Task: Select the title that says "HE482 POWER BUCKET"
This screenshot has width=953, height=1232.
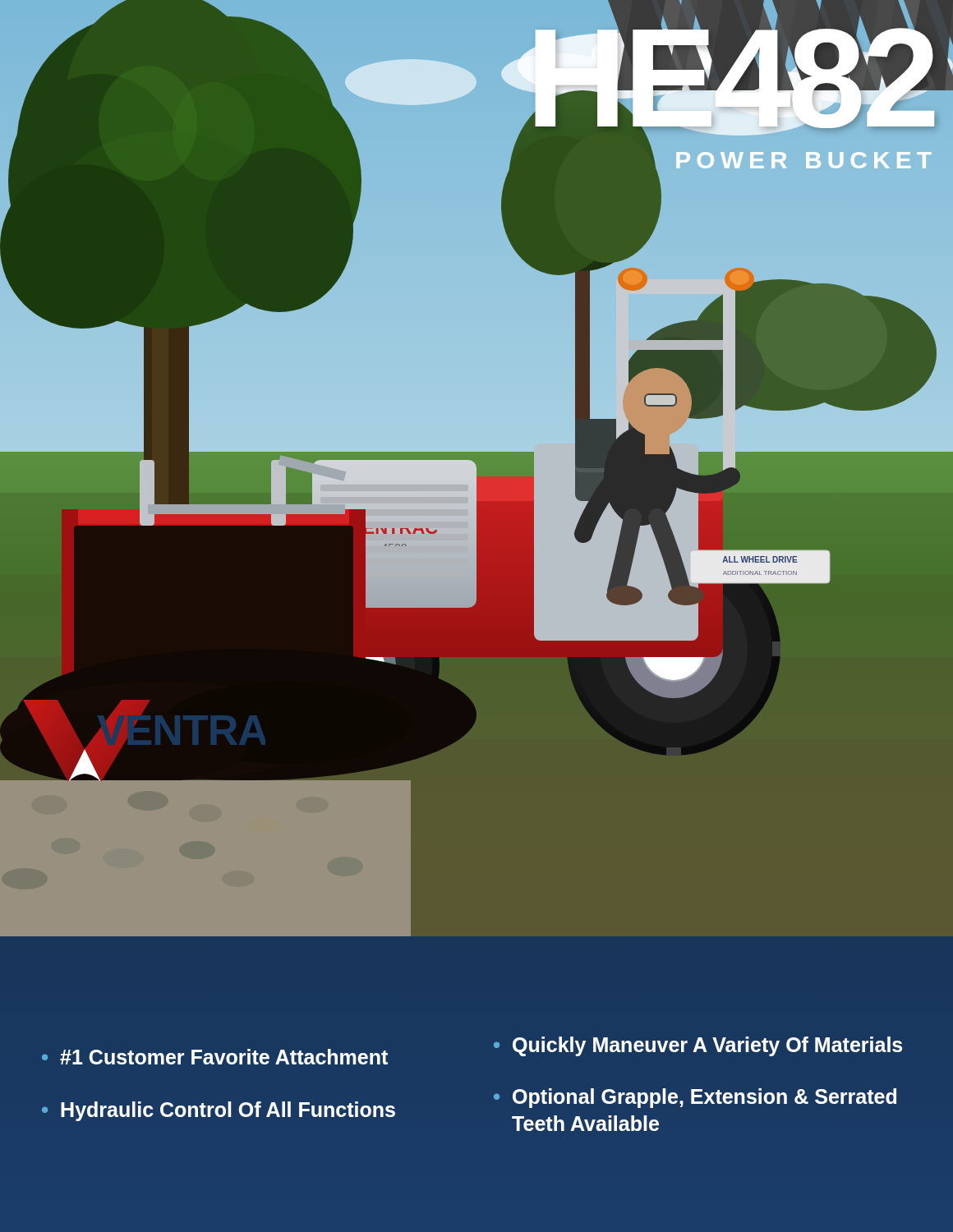Action: click(x=731, y=90)
